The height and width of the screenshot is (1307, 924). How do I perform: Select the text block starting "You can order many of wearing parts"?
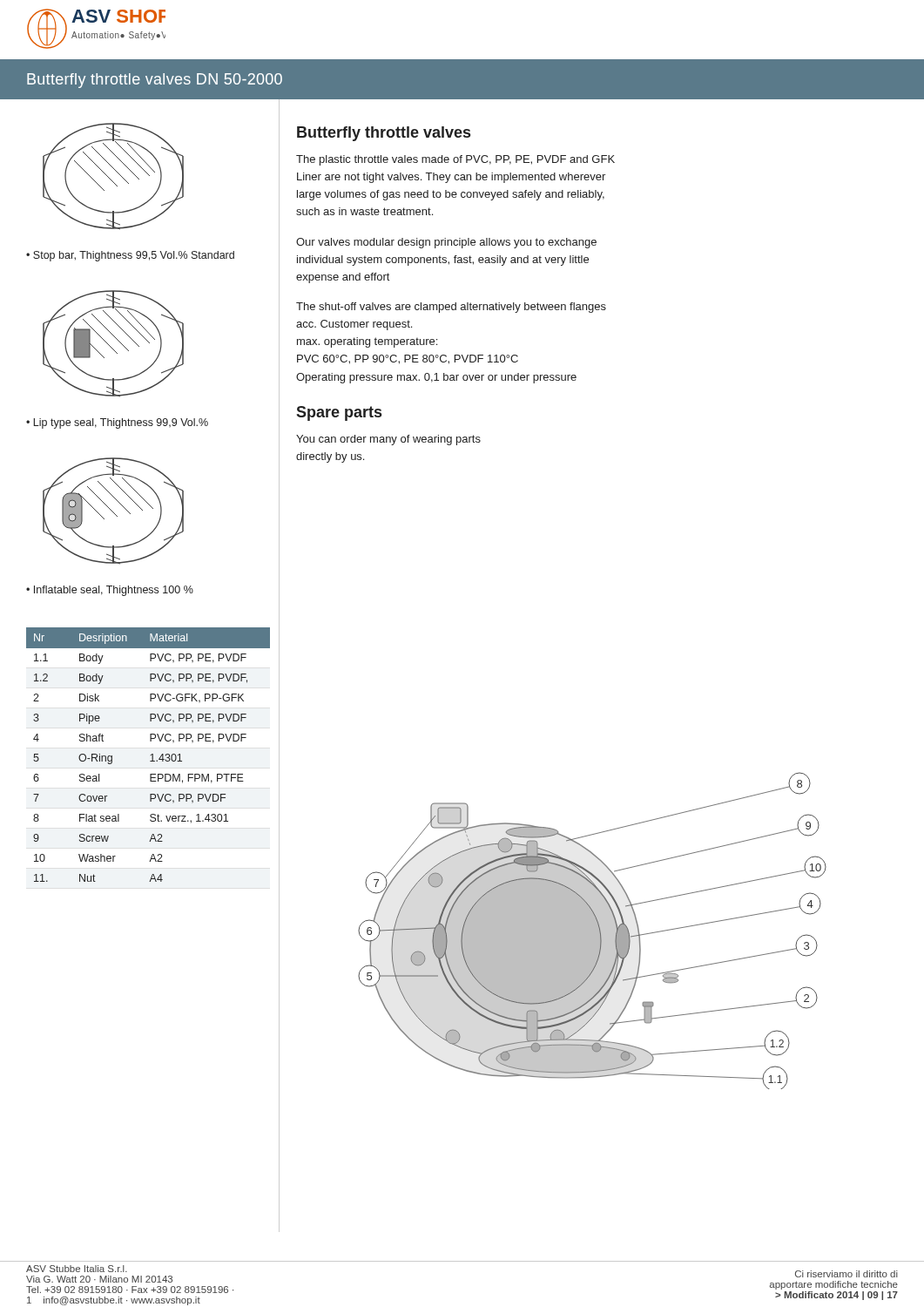[388, 447]
